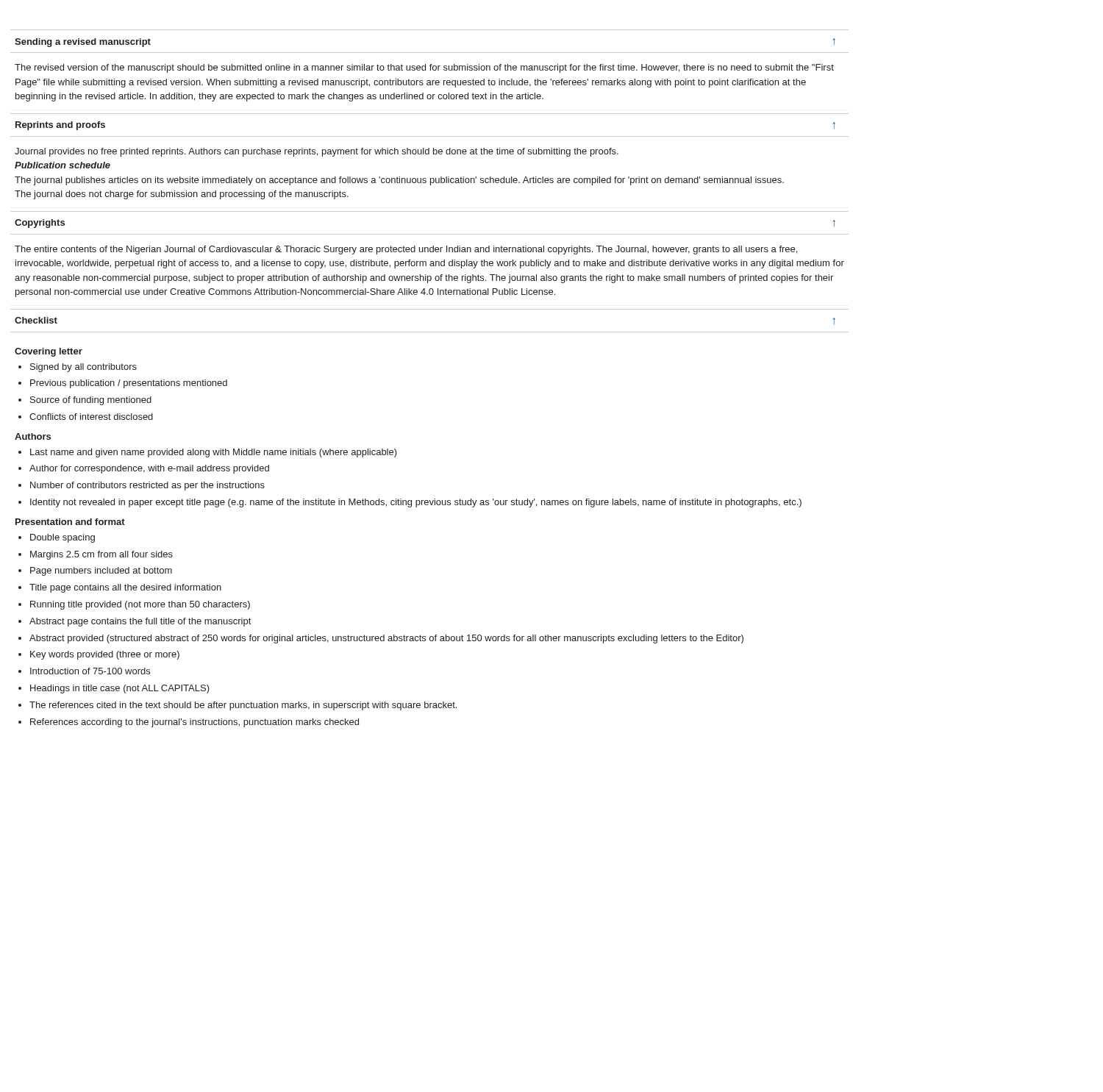Click the passage that begins "References according to the journal's instructions, punctuation marks"
This screenshot has width=1103, height=1092.
[195, 722]
